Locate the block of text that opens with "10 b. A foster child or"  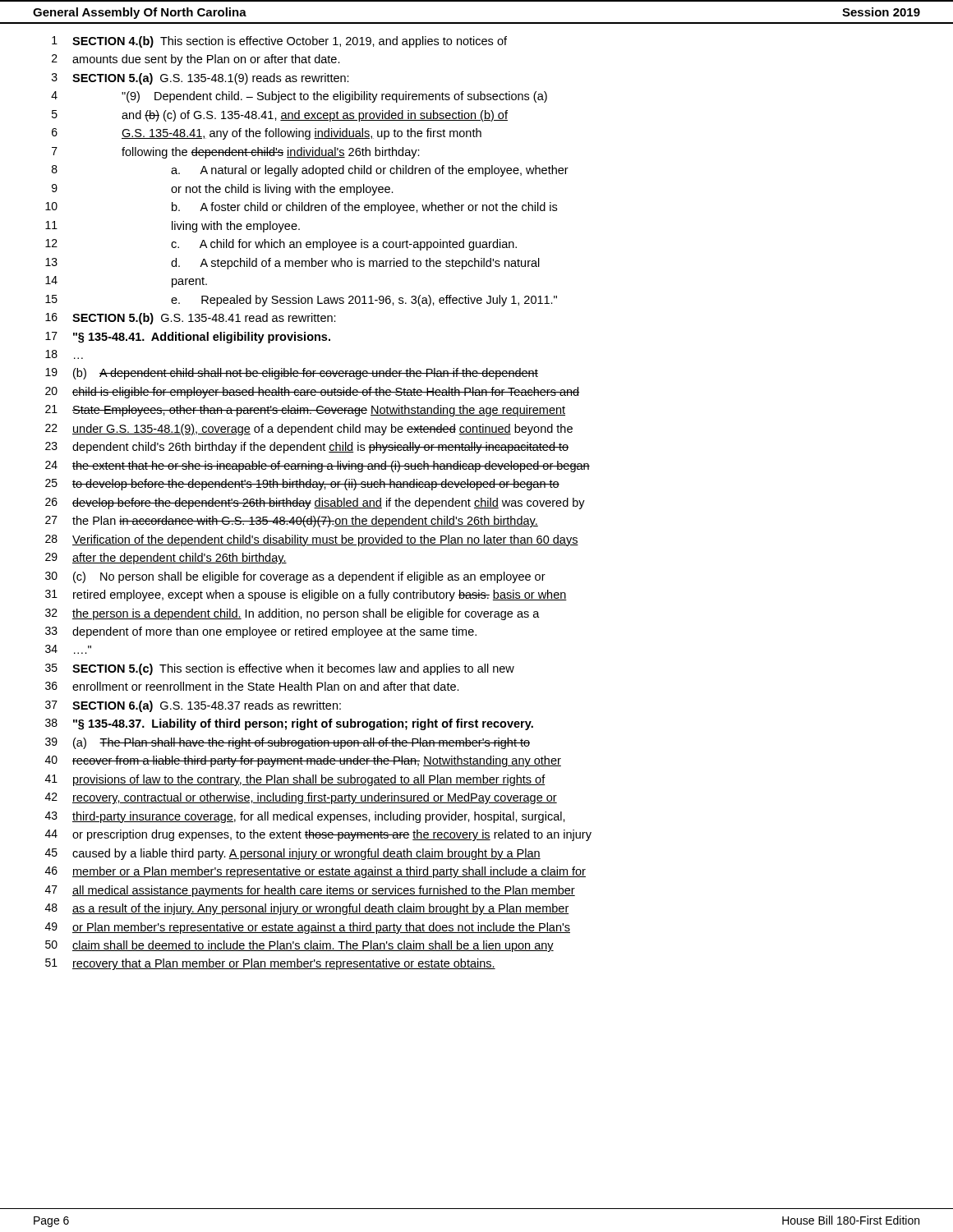click(x=476, y=217)
